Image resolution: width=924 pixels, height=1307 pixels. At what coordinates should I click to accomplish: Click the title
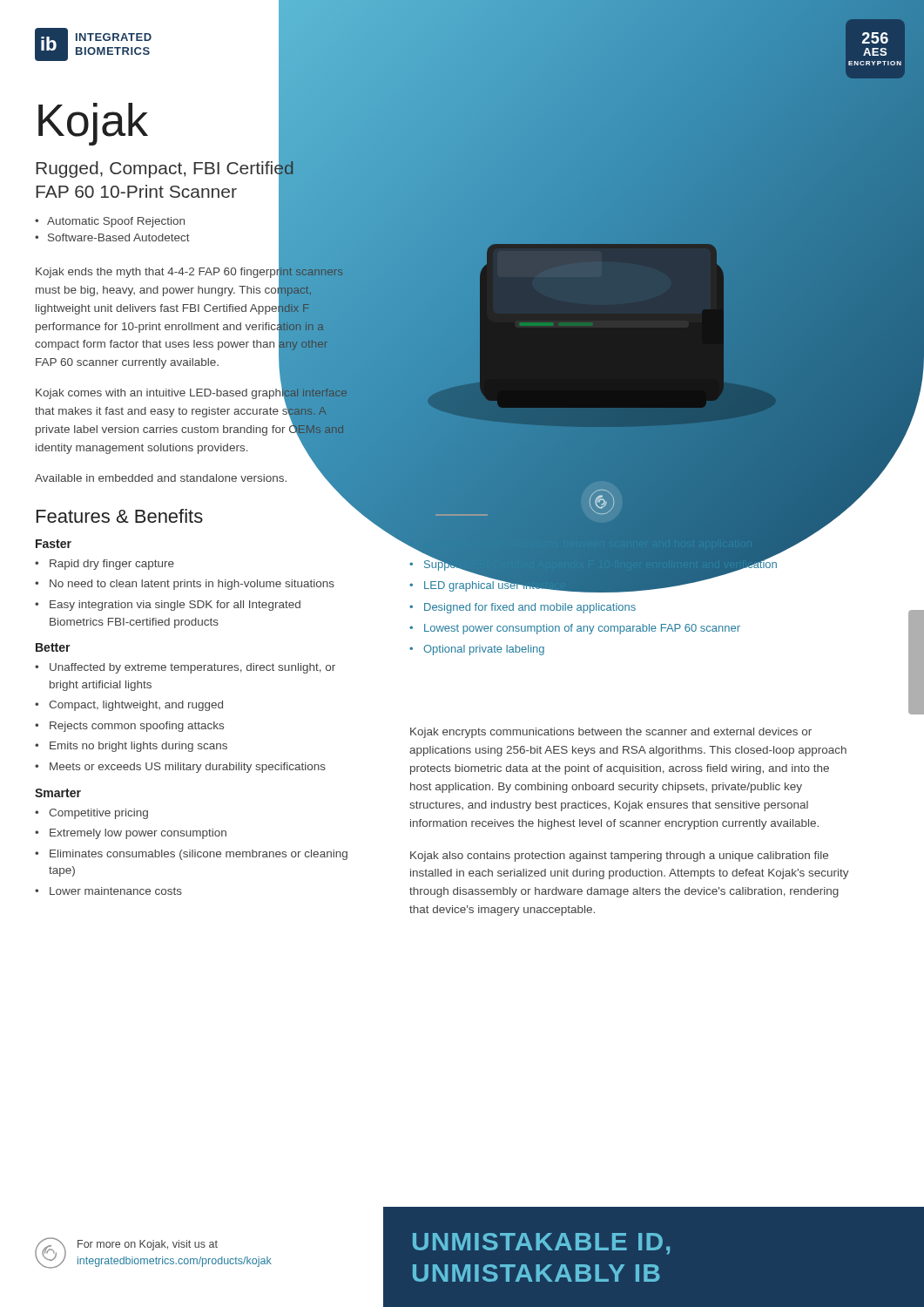coord(91,121)
